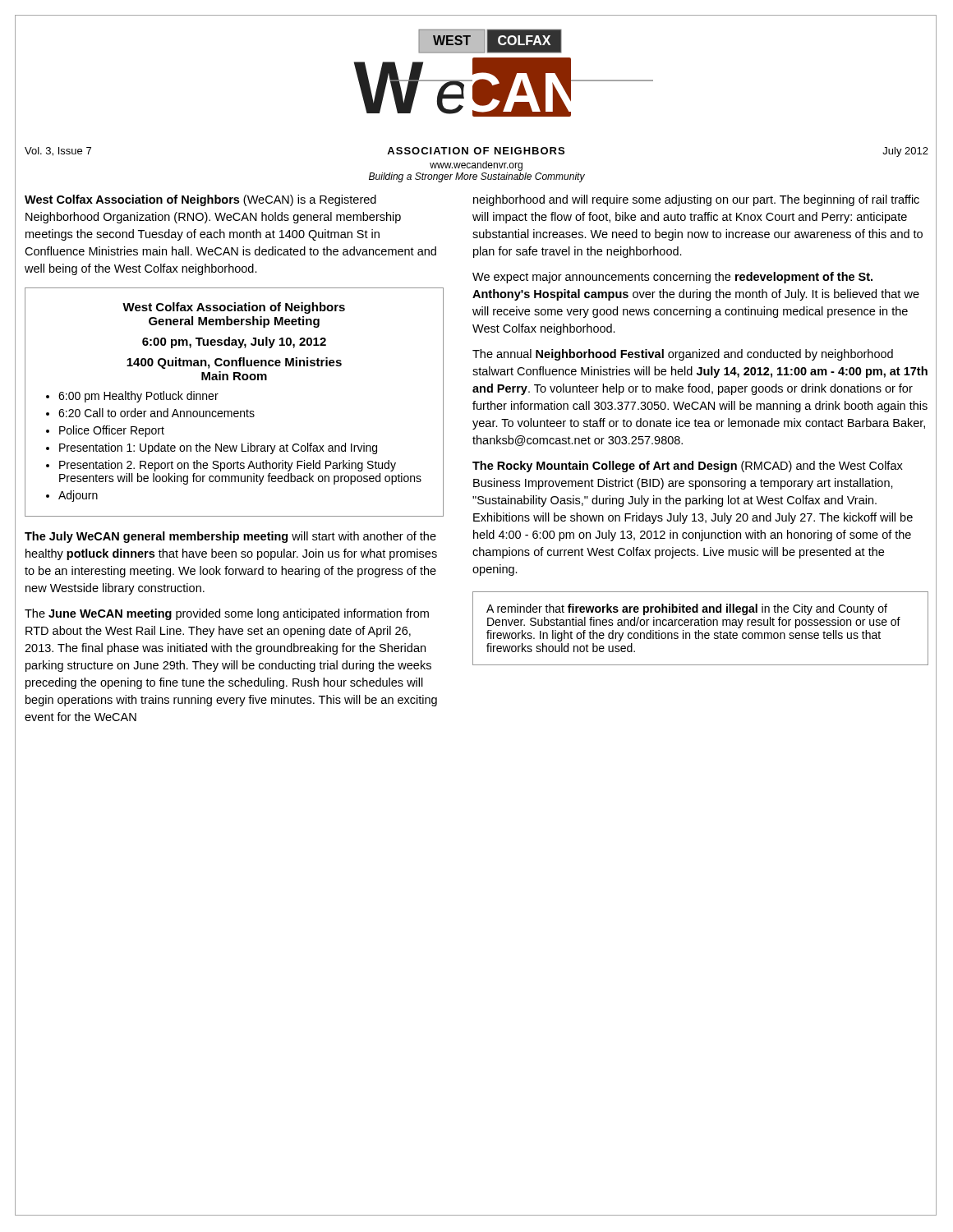Locate the block of text that opens with "A reminder that fireworks are prohibited and illegal"
The width and height of the screenshot is (953, 1232).
point(693,629)
